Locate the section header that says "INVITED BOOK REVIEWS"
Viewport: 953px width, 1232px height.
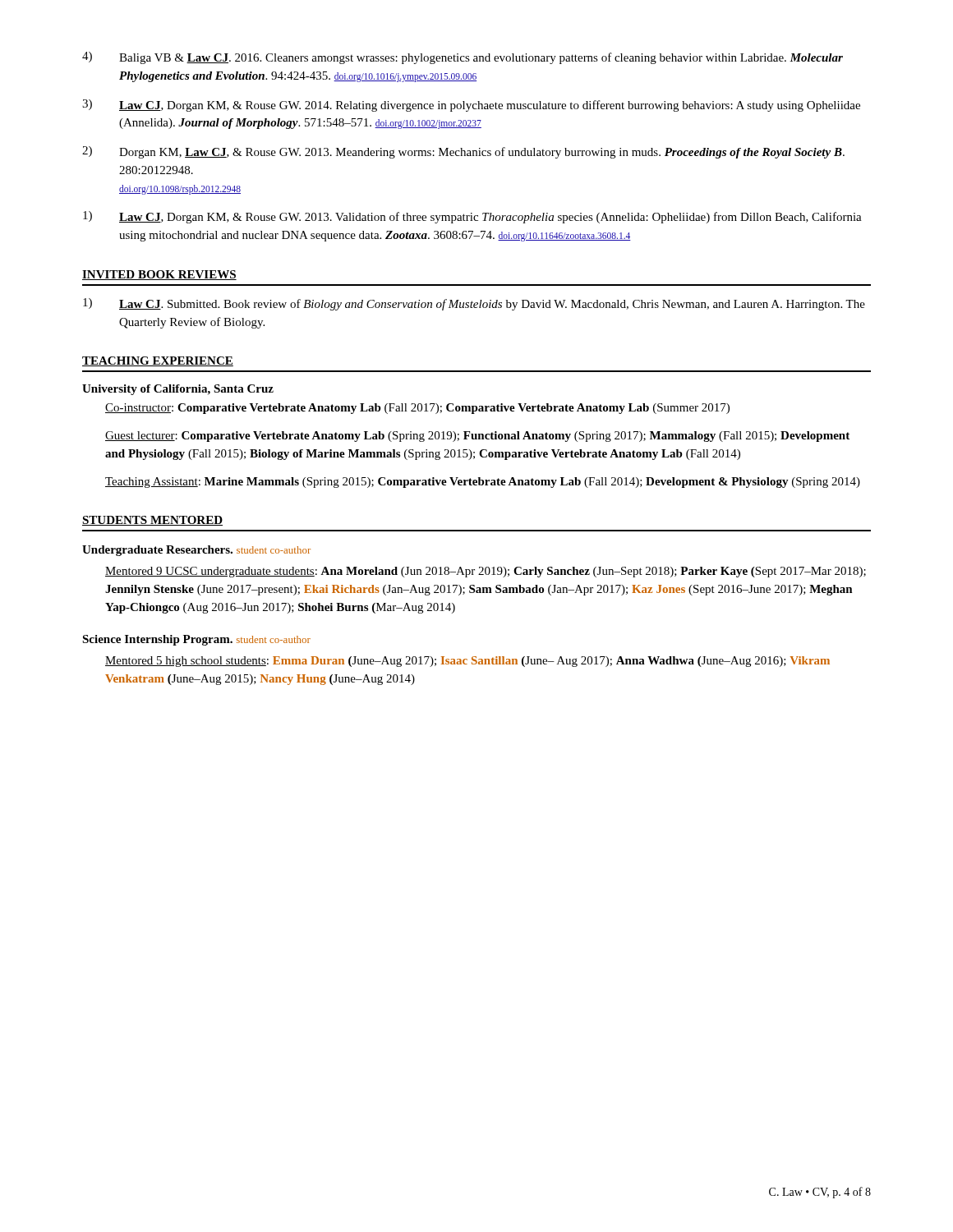coord(159,274)
